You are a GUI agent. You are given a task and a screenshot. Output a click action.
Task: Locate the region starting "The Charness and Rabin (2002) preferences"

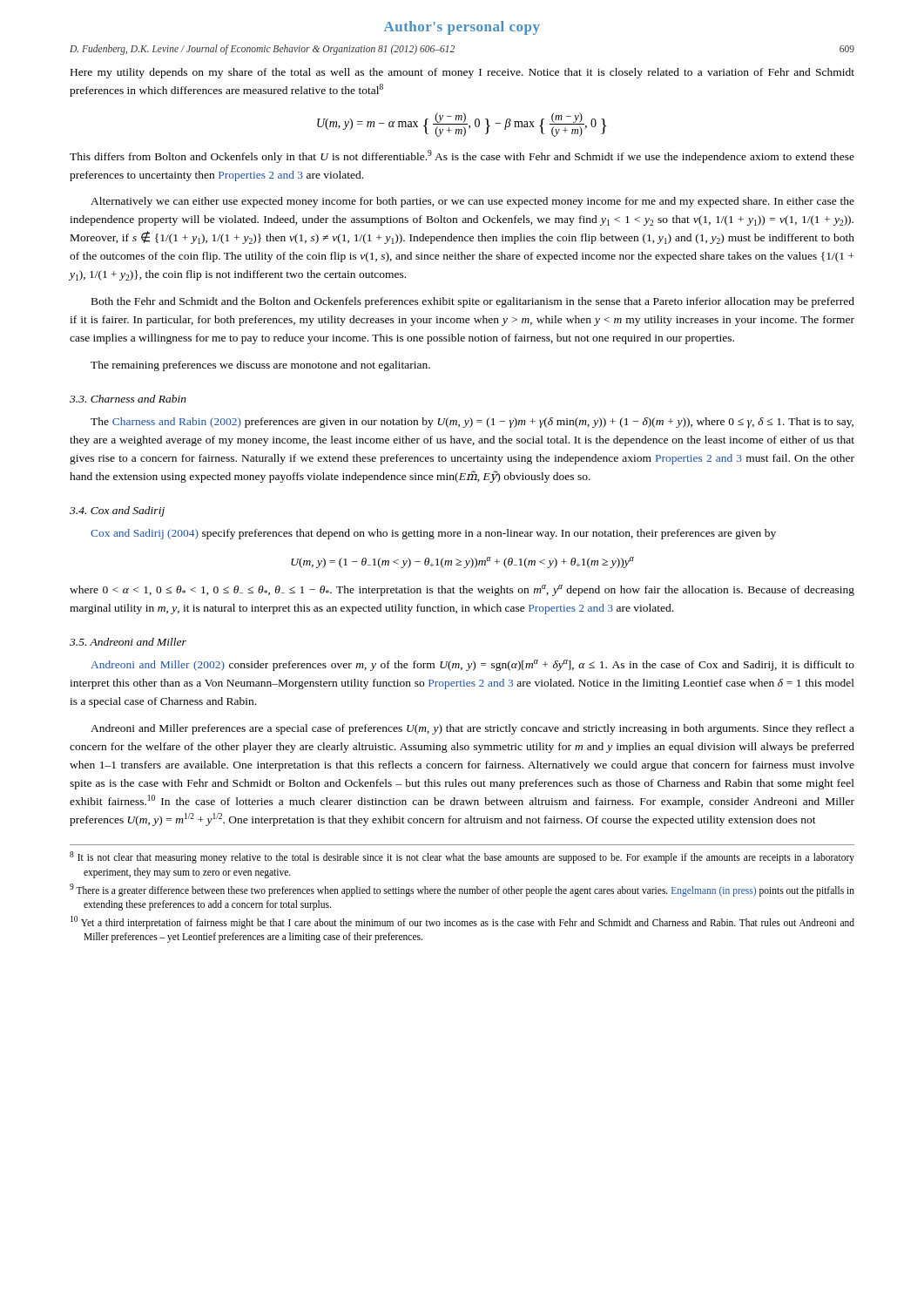pyautogui.click(x=462, y=449)
